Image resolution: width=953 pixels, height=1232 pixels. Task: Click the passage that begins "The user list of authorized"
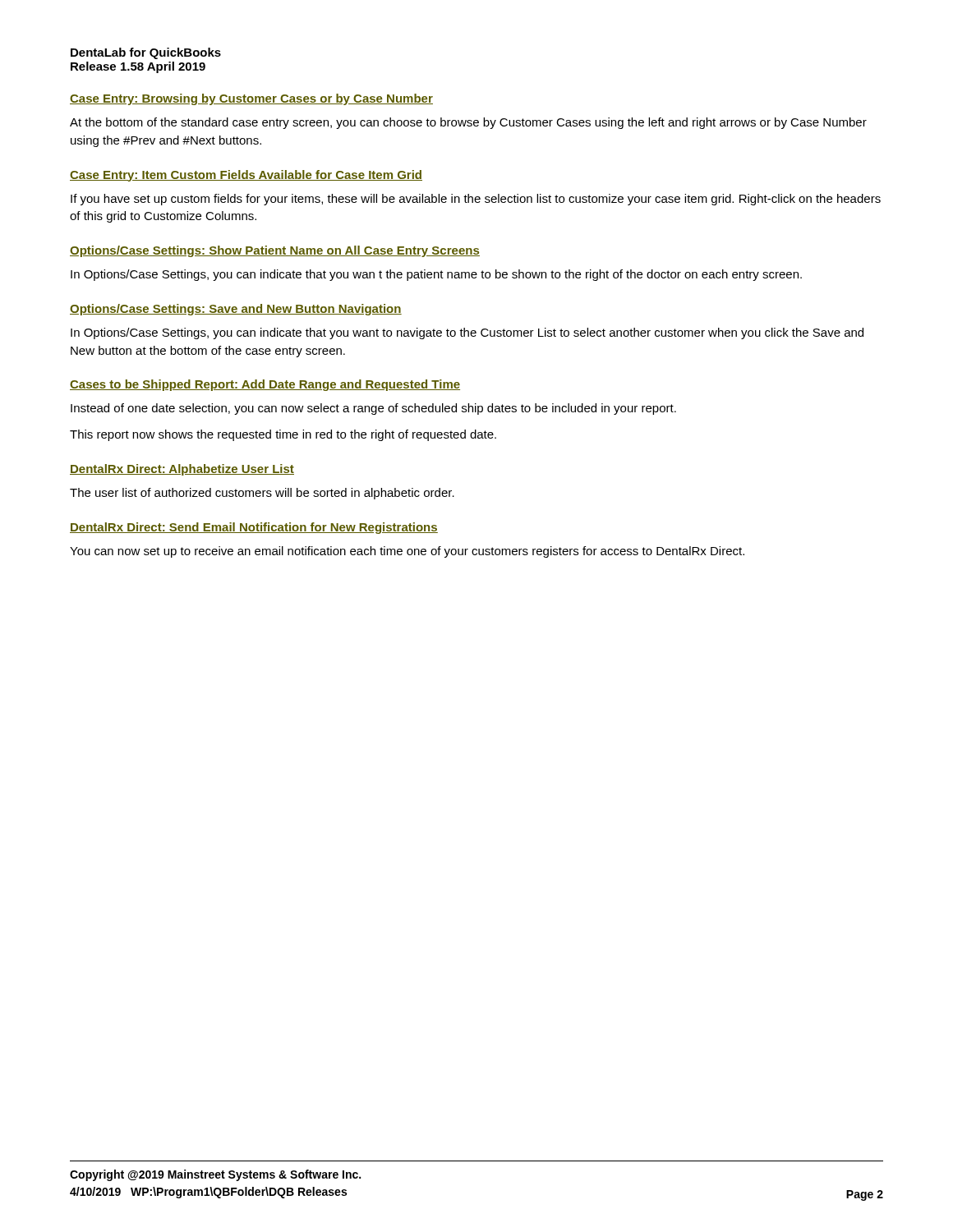coord(262,492)
